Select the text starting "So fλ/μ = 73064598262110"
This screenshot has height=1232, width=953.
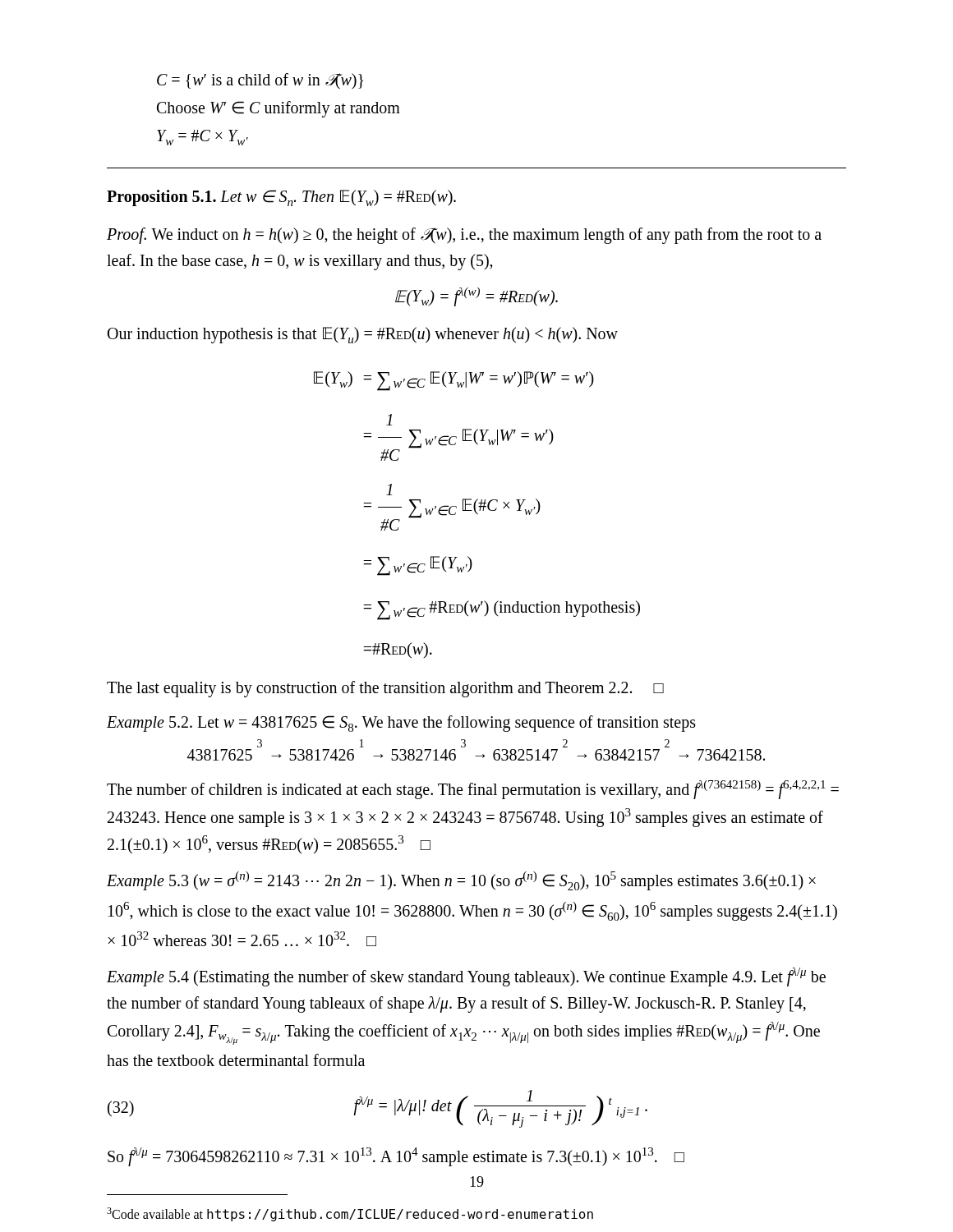click(x=396, y=1155)
